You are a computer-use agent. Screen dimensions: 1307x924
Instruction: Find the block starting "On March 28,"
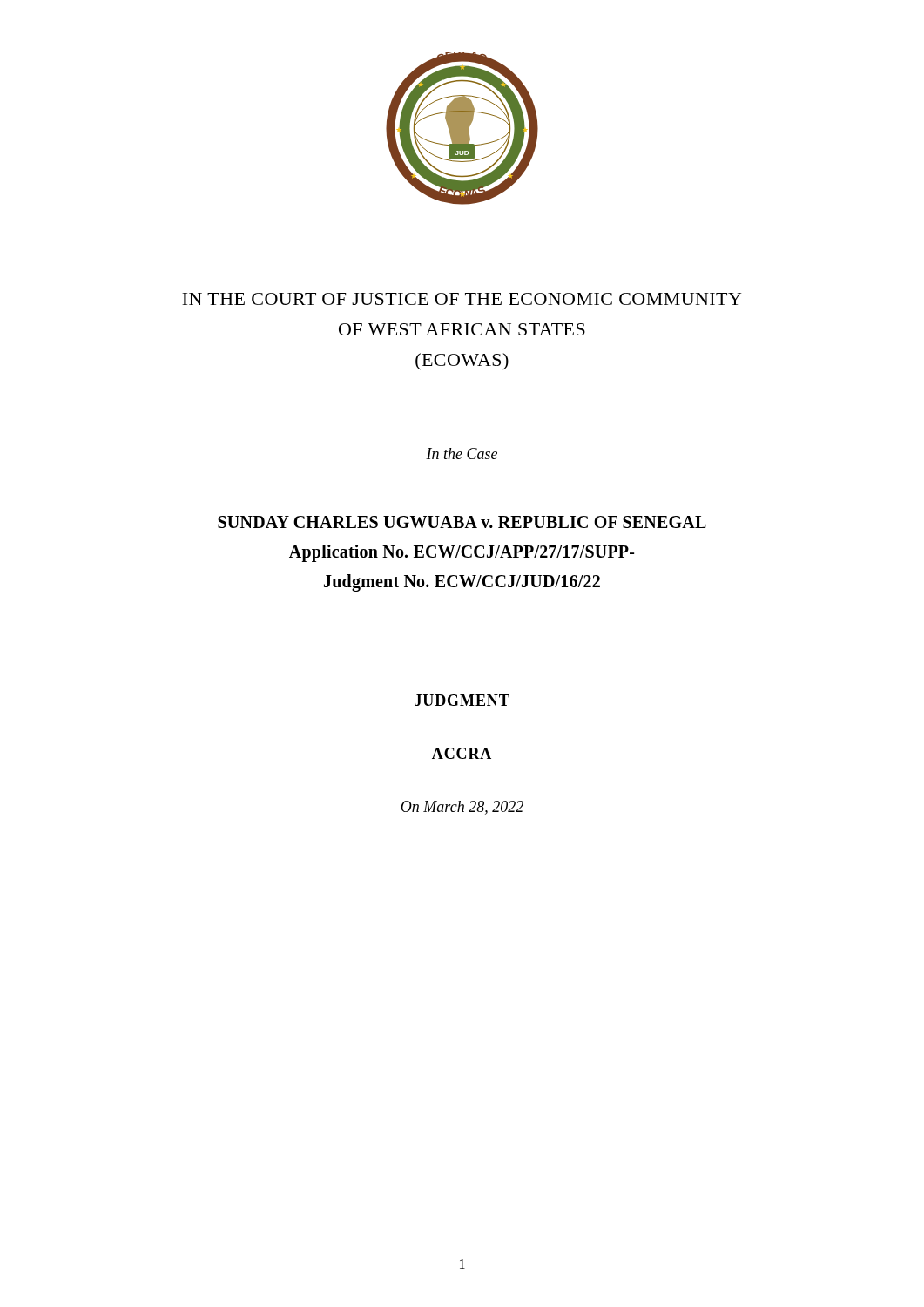tap(462, 806)
